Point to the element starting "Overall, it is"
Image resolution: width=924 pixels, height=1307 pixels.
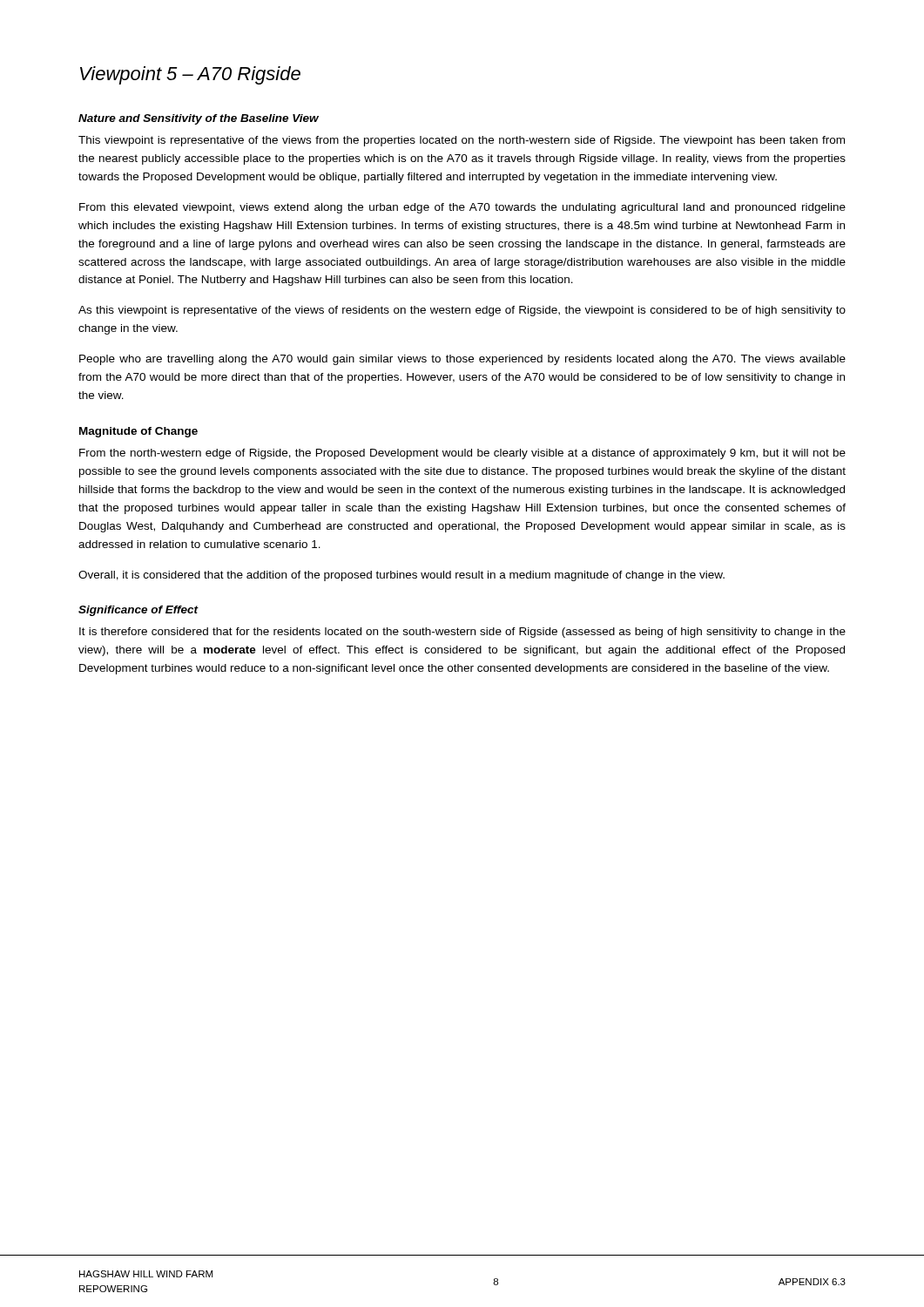click(462, 575)
